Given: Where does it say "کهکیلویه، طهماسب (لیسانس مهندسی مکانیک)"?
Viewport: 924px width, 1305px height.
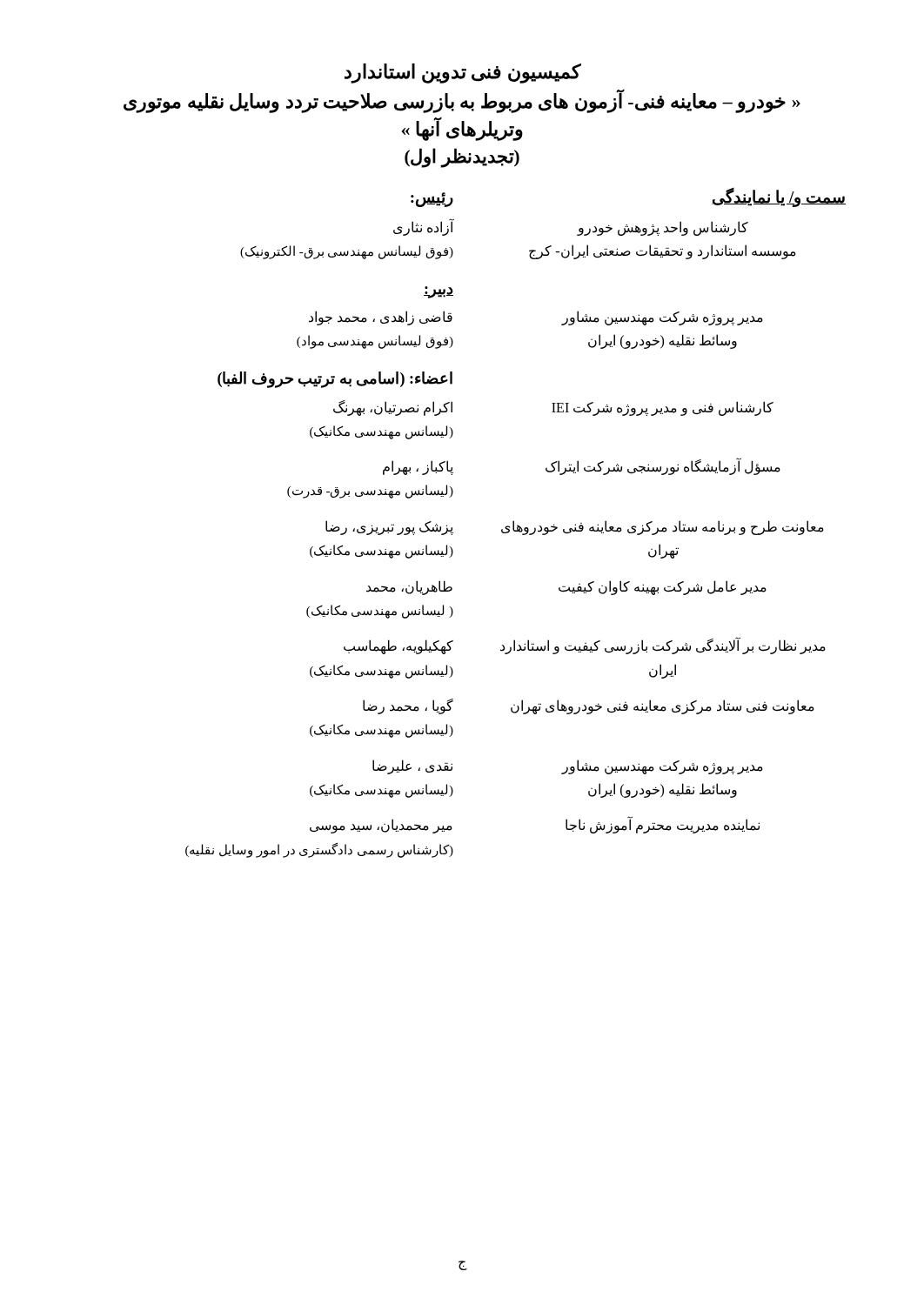Looking at the screenshot, I should (381, 658).
